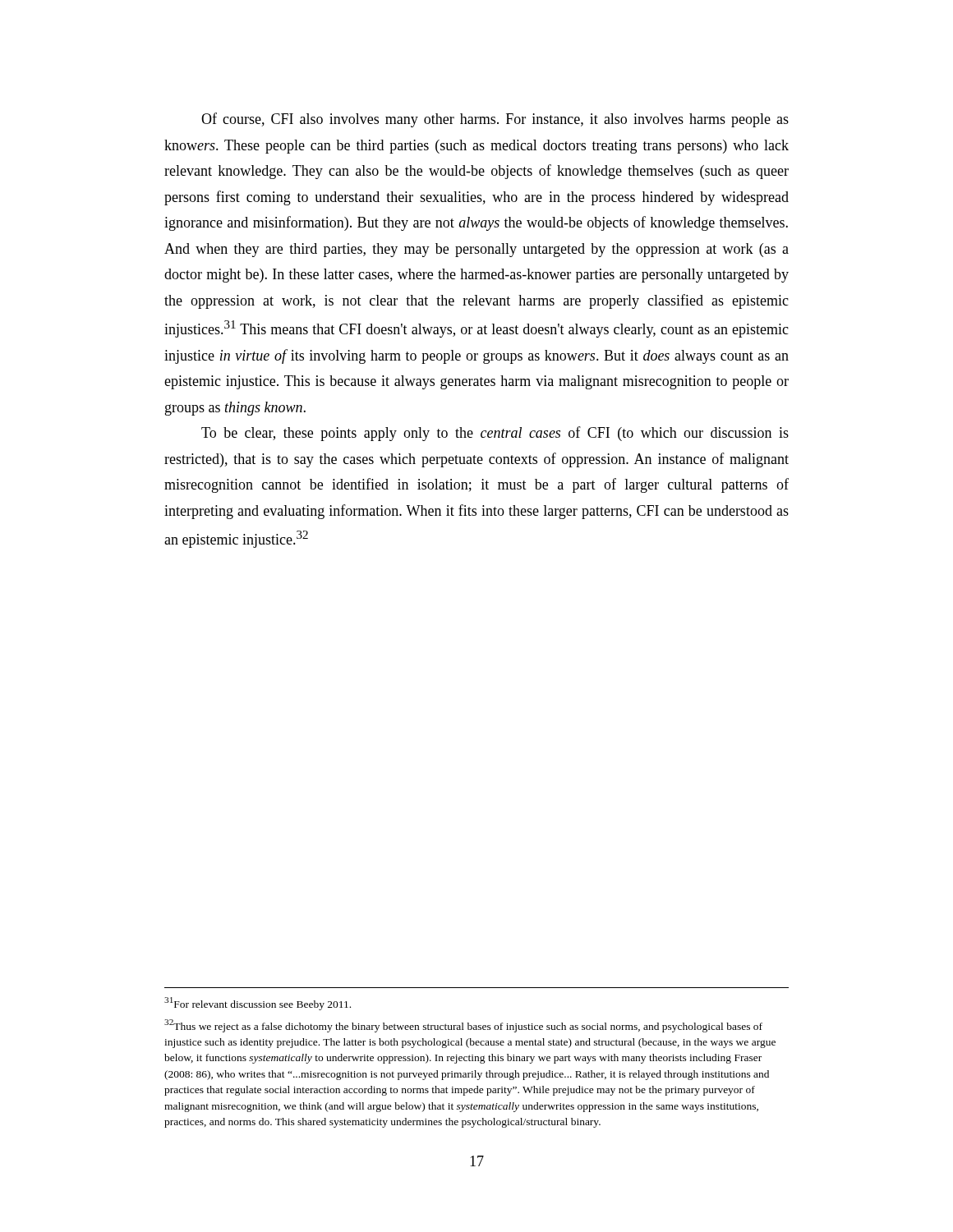Click on the region starting "31For relevant discussion see Beeby 2011."
This screenshot has width=953, height=1232.
coord(476,1061)
